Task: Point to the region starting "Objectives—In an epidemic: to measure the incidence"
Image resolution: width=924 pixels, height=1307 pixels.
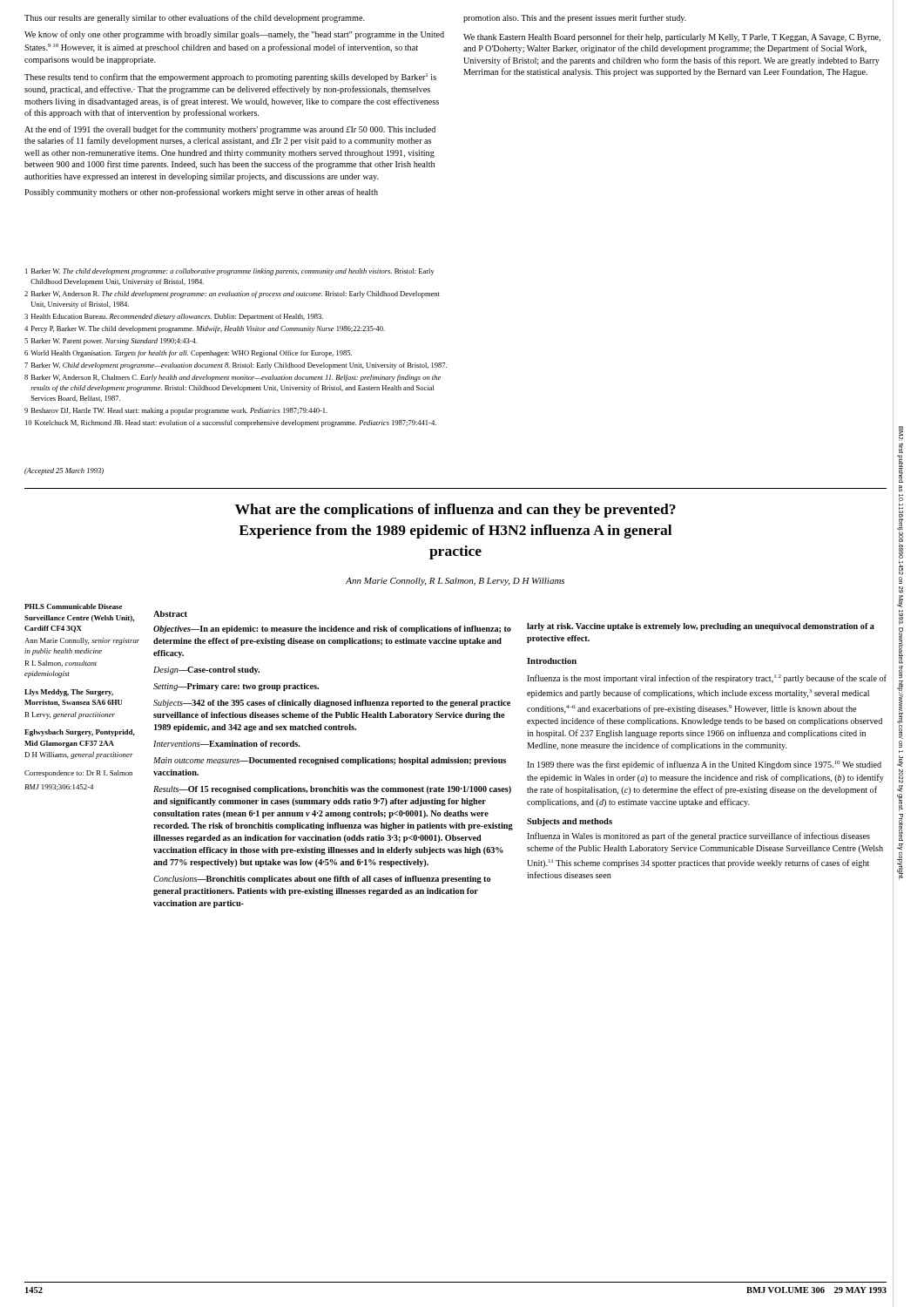Action: coord(333,766)
